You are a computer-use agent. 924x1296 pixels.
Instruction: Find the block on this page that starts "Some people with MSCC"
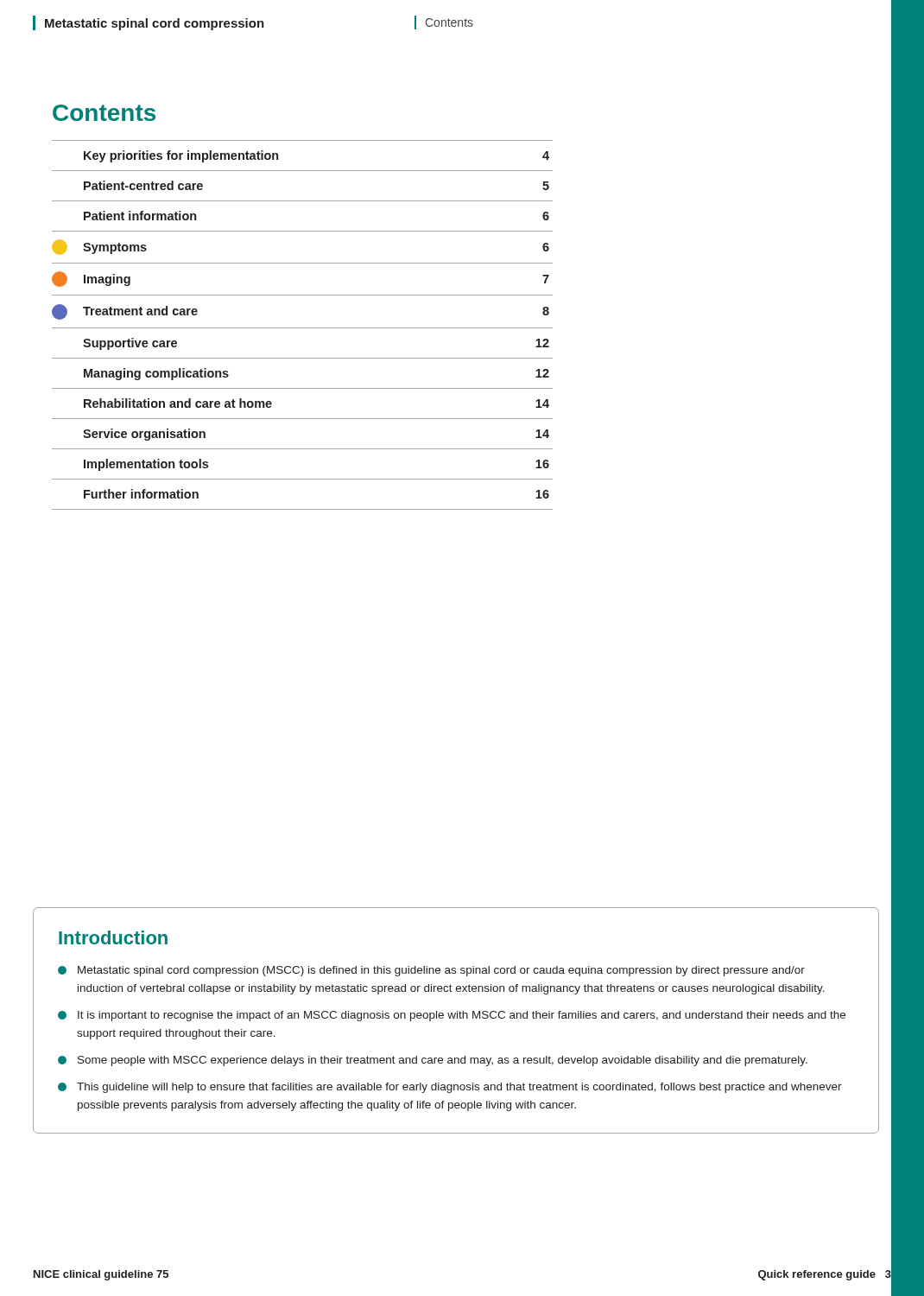(433, 1060)
